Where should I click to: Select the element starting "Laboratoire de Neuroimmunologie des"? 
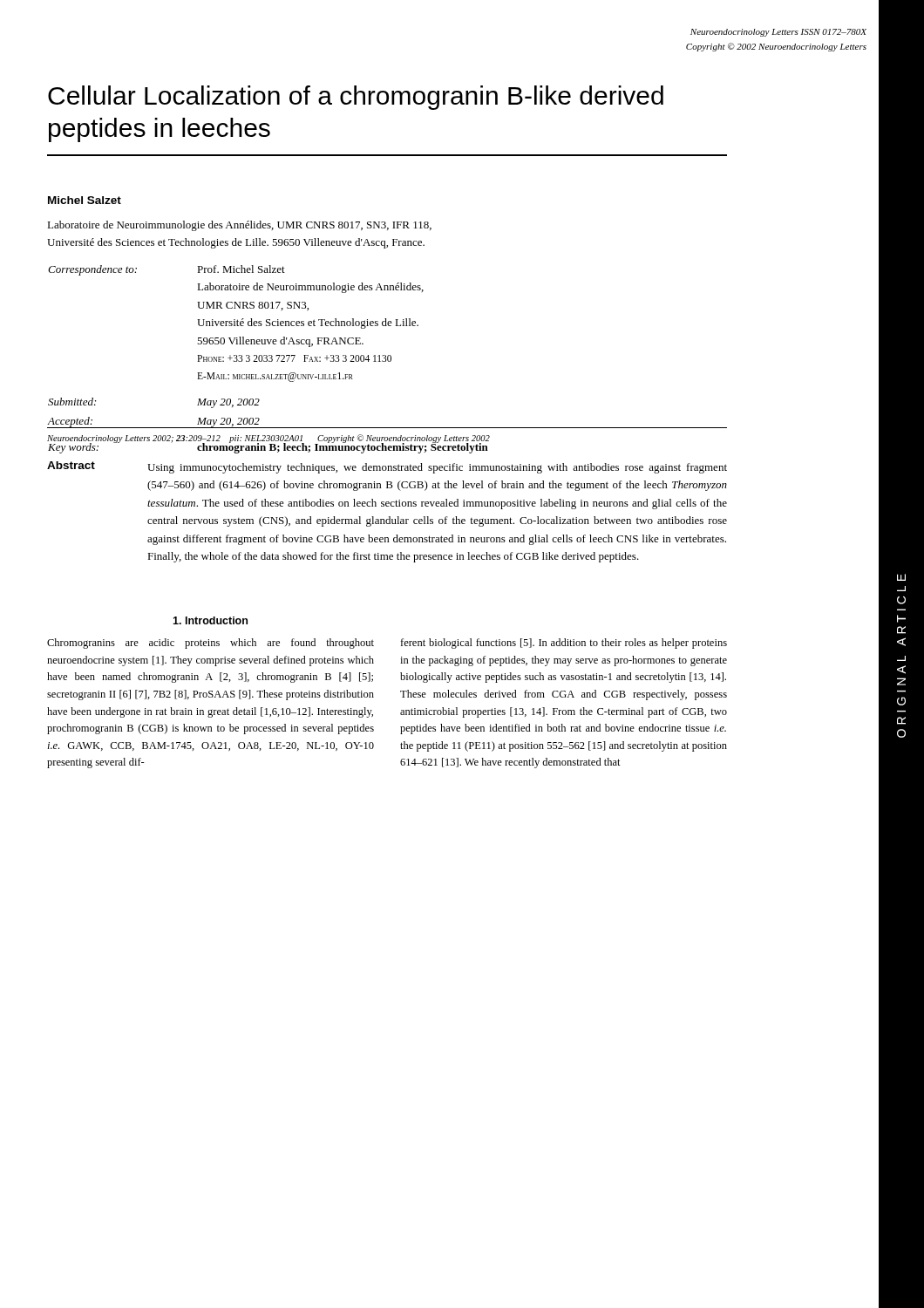click(x=240, y=233)
